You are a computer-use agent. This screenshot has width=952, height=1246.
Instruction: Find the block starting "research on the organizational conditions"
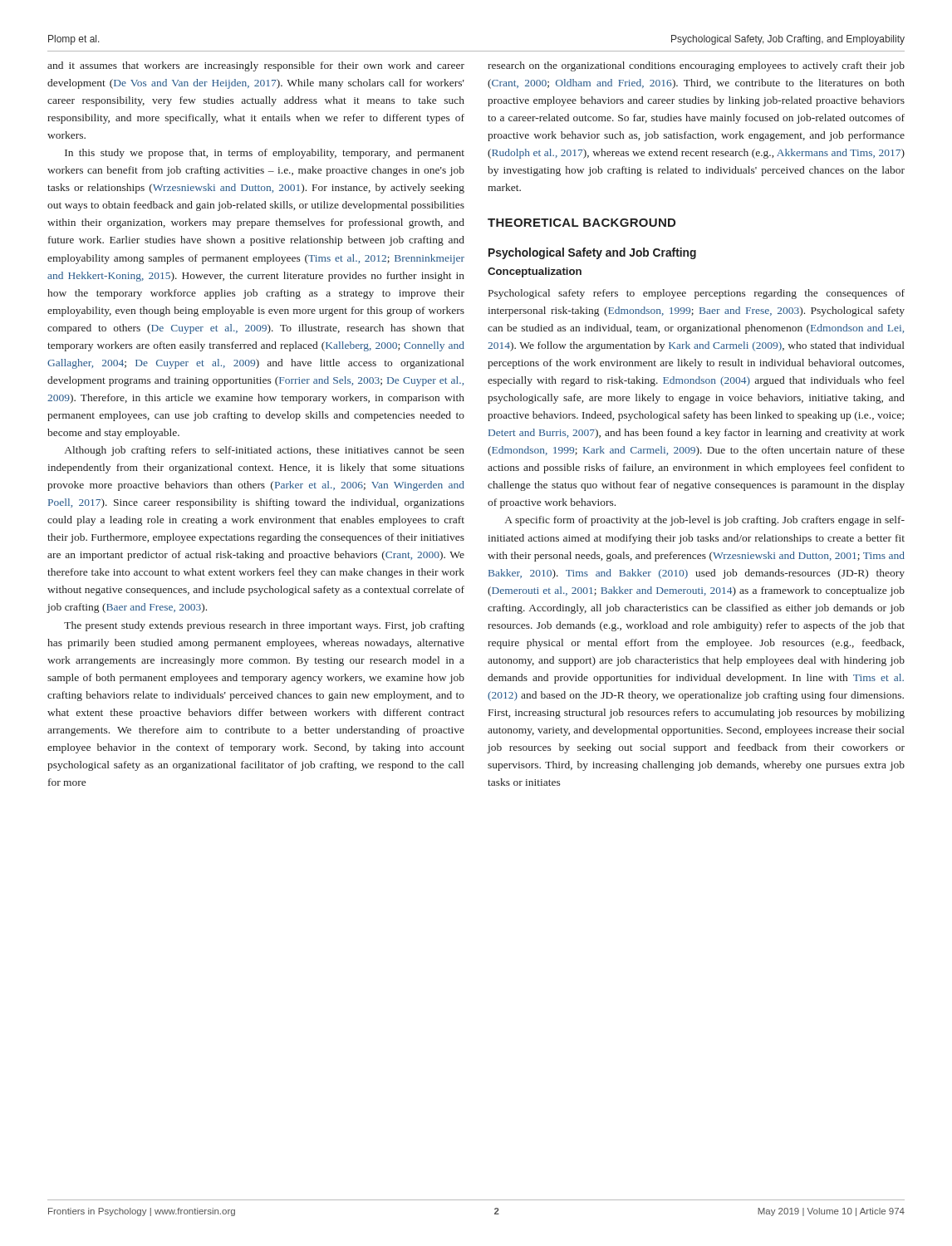pos(696,126)
